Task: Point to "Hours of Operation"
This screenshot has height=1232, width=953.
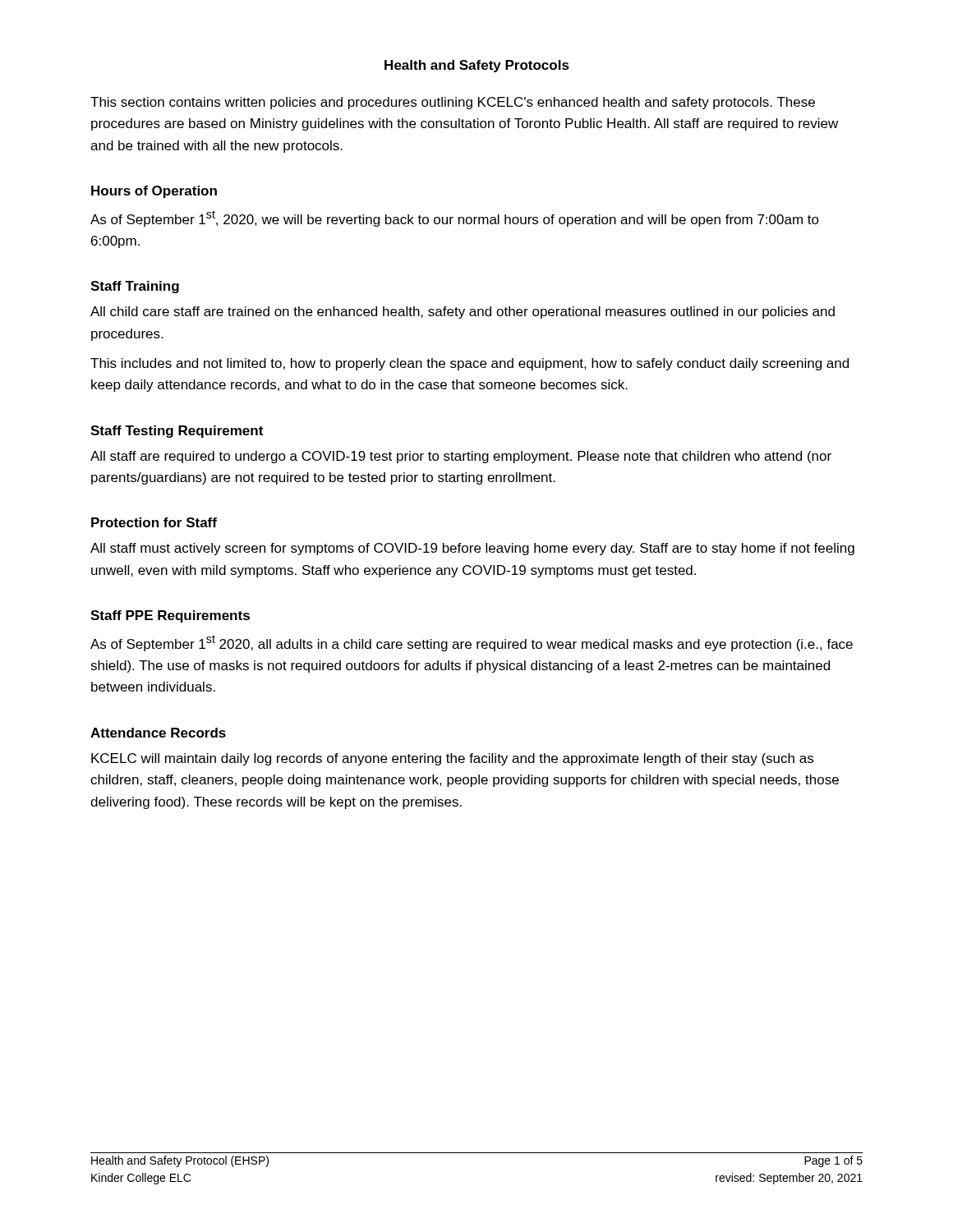Action: pos(154,191)
